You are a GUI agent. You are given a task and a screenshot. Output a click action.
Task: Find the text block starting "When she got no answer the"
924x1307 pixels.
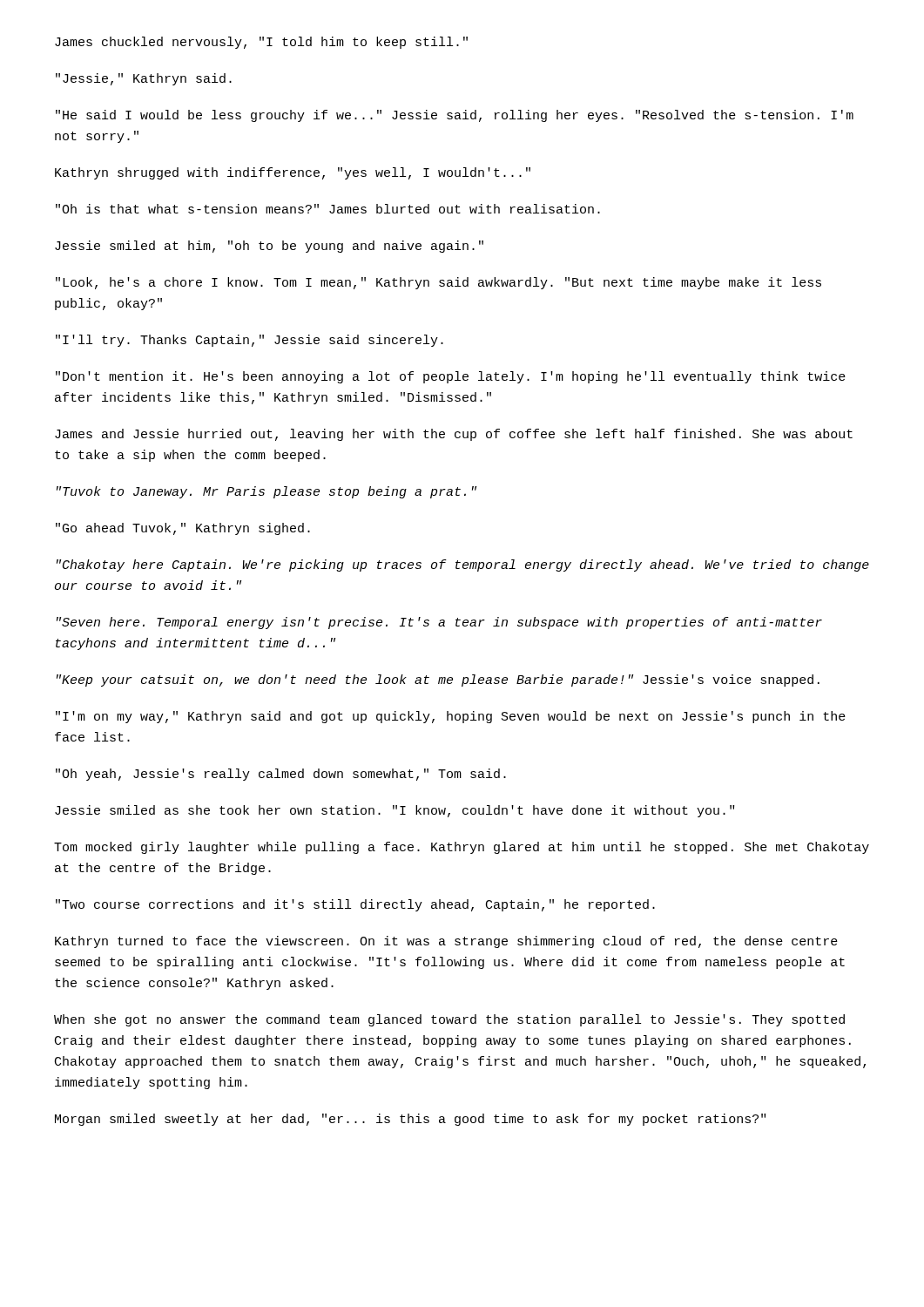tap(462, 1052)
